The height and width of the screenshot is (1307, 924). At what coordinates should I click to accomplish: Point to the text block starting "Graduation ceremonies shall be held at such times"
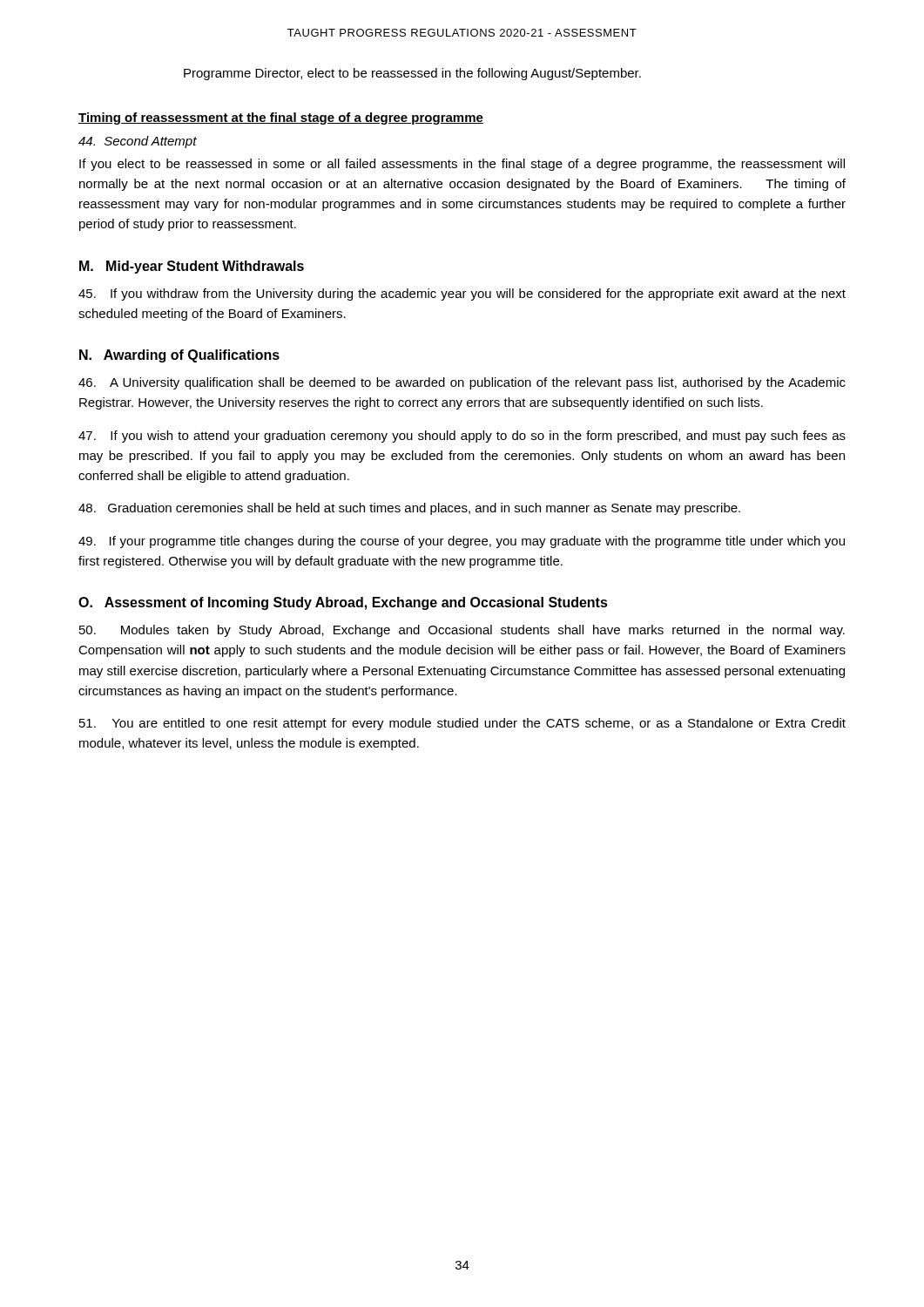pos(410,508)
